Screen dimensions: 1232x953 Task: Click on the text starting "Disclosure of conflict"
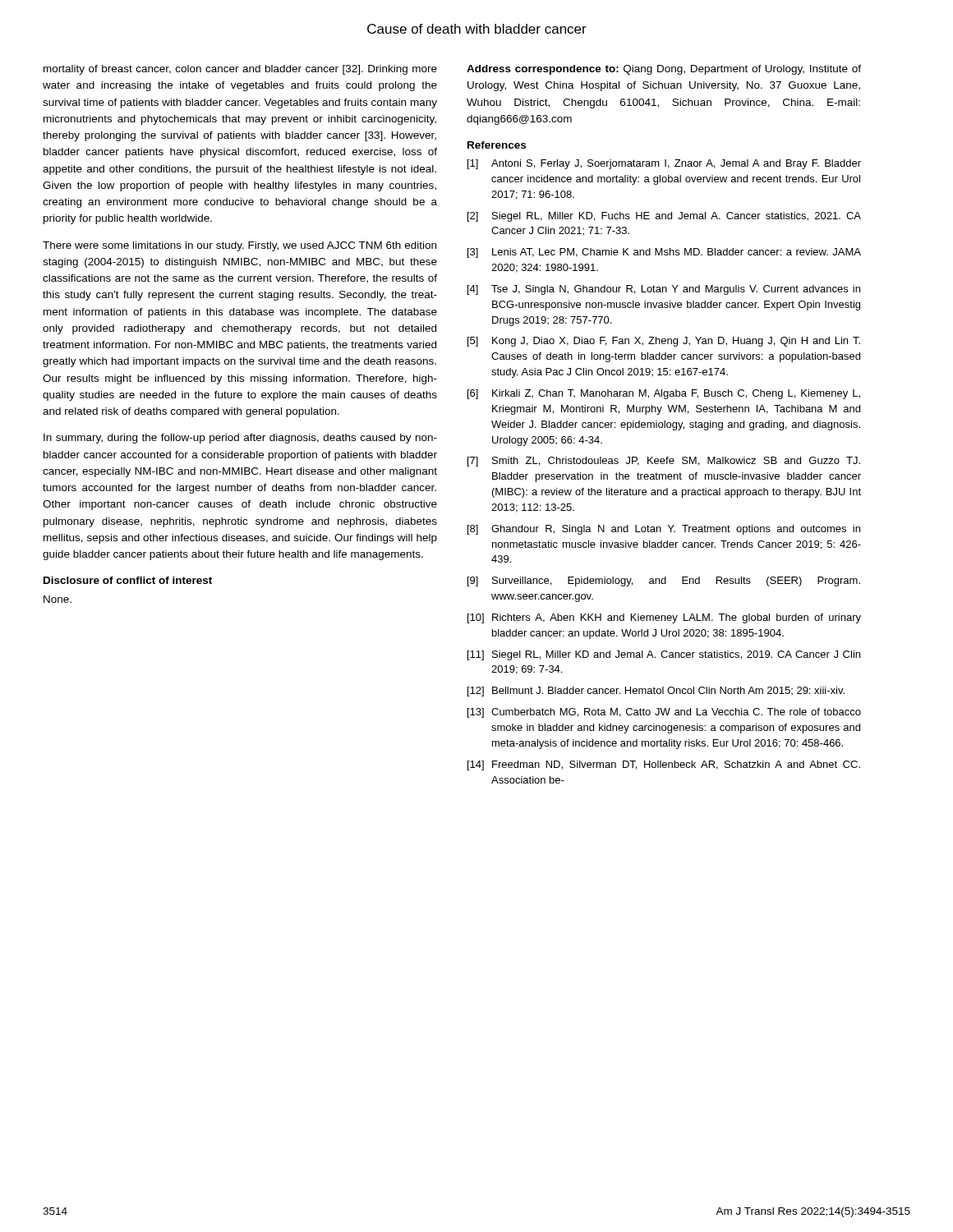click(127, 581)
